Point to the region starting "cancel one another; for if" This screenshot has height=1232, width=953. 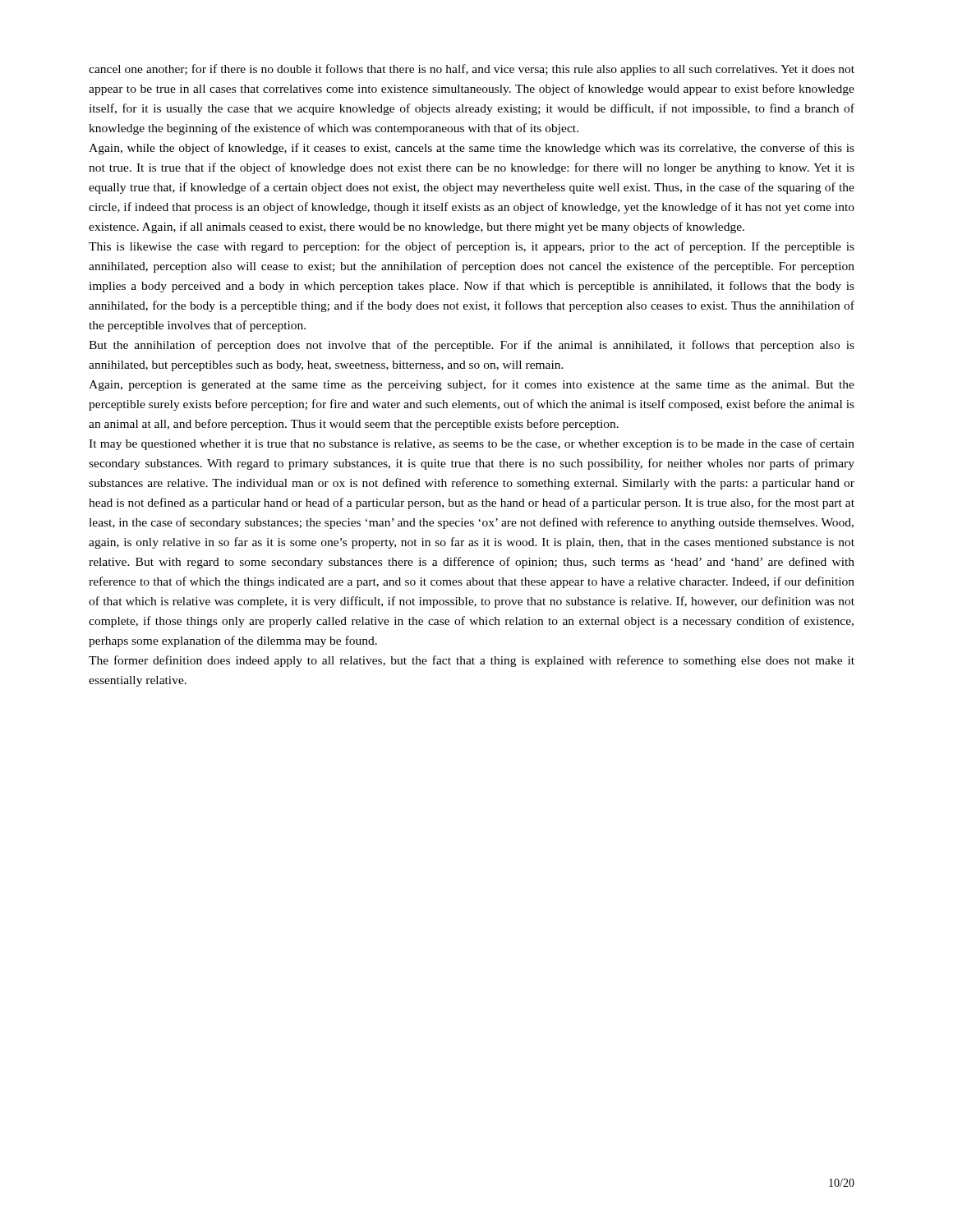(472, 375)
